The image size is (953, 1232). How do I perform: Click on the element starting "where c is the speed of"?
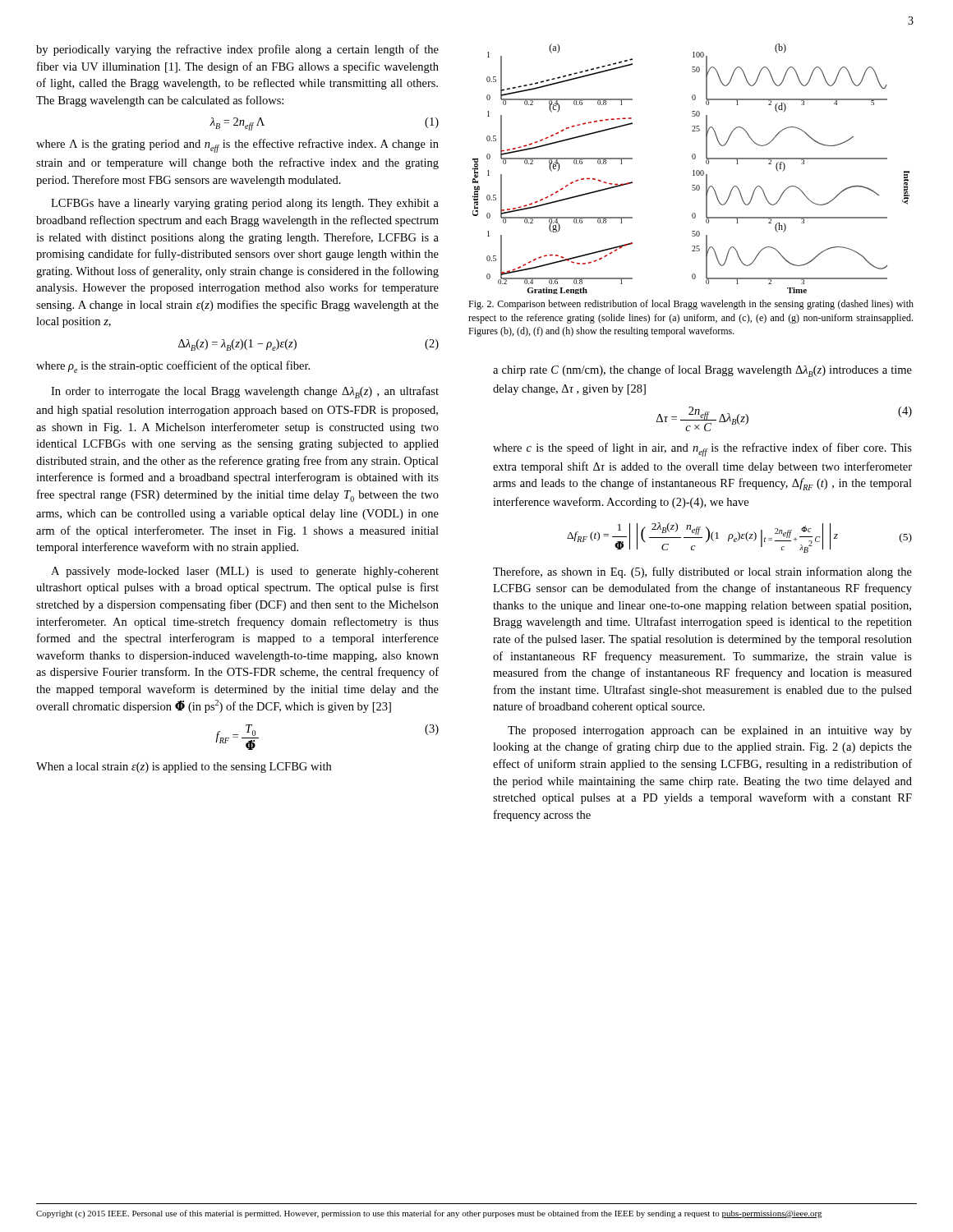(x=702, y=475)
